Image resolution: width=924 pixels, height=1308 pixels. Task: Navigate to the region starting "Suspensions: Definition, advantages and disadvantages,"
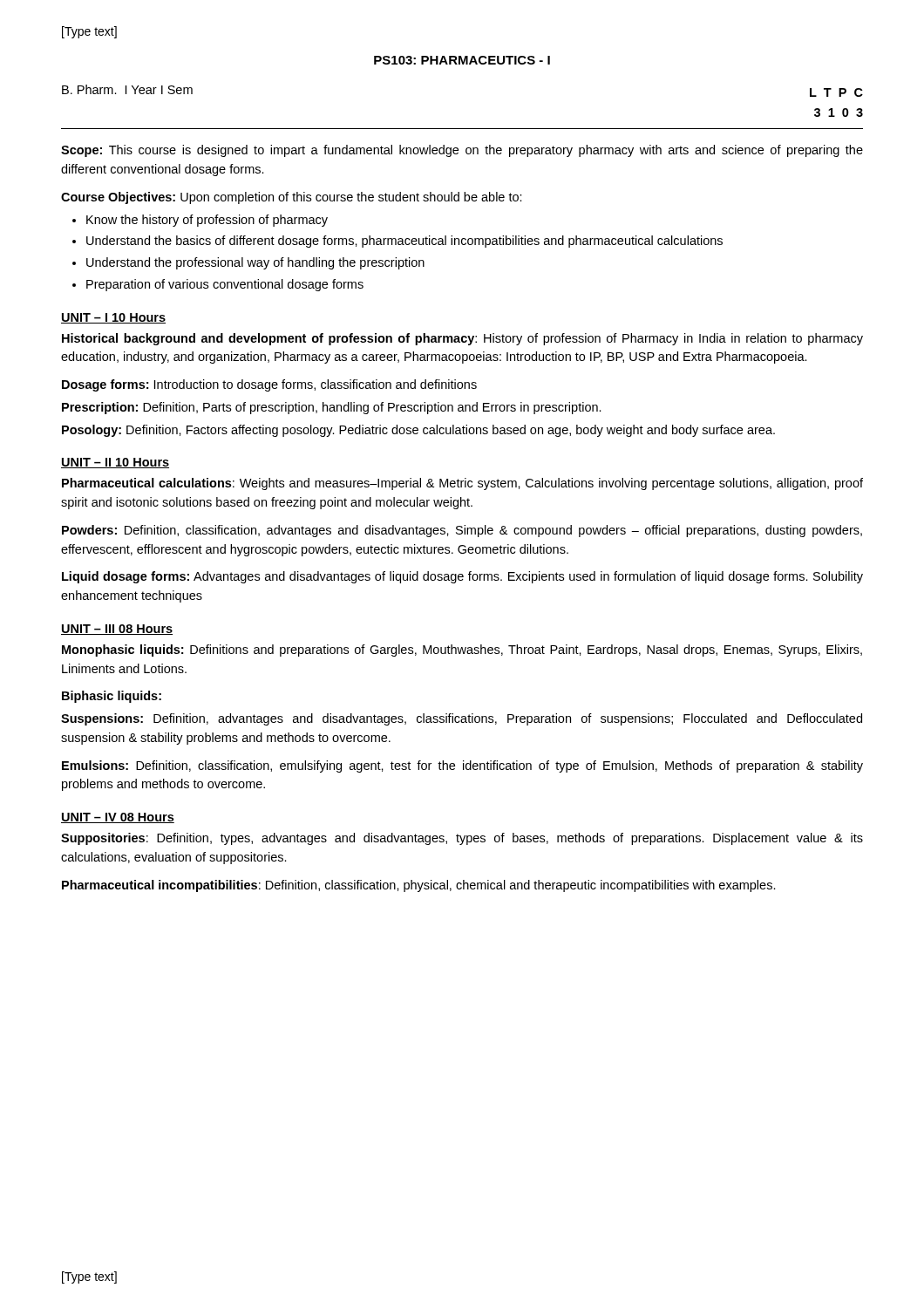tap(462, 728)
